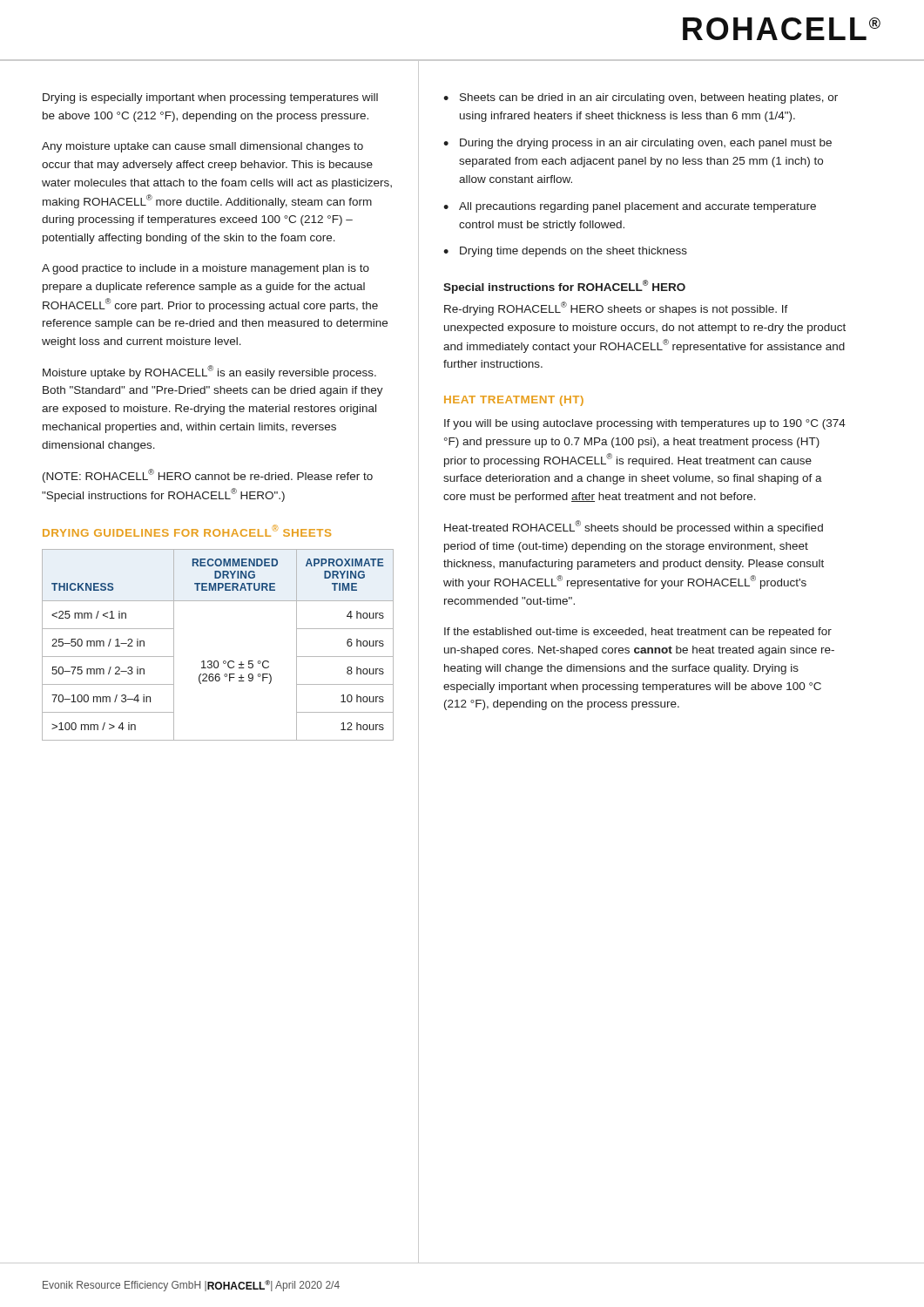This screenshot has width=924, height=1307.
Task: Click on the text block with the text "A good practice to include in a moisture"
Action: pyautogui.click(x=215, y=304)
